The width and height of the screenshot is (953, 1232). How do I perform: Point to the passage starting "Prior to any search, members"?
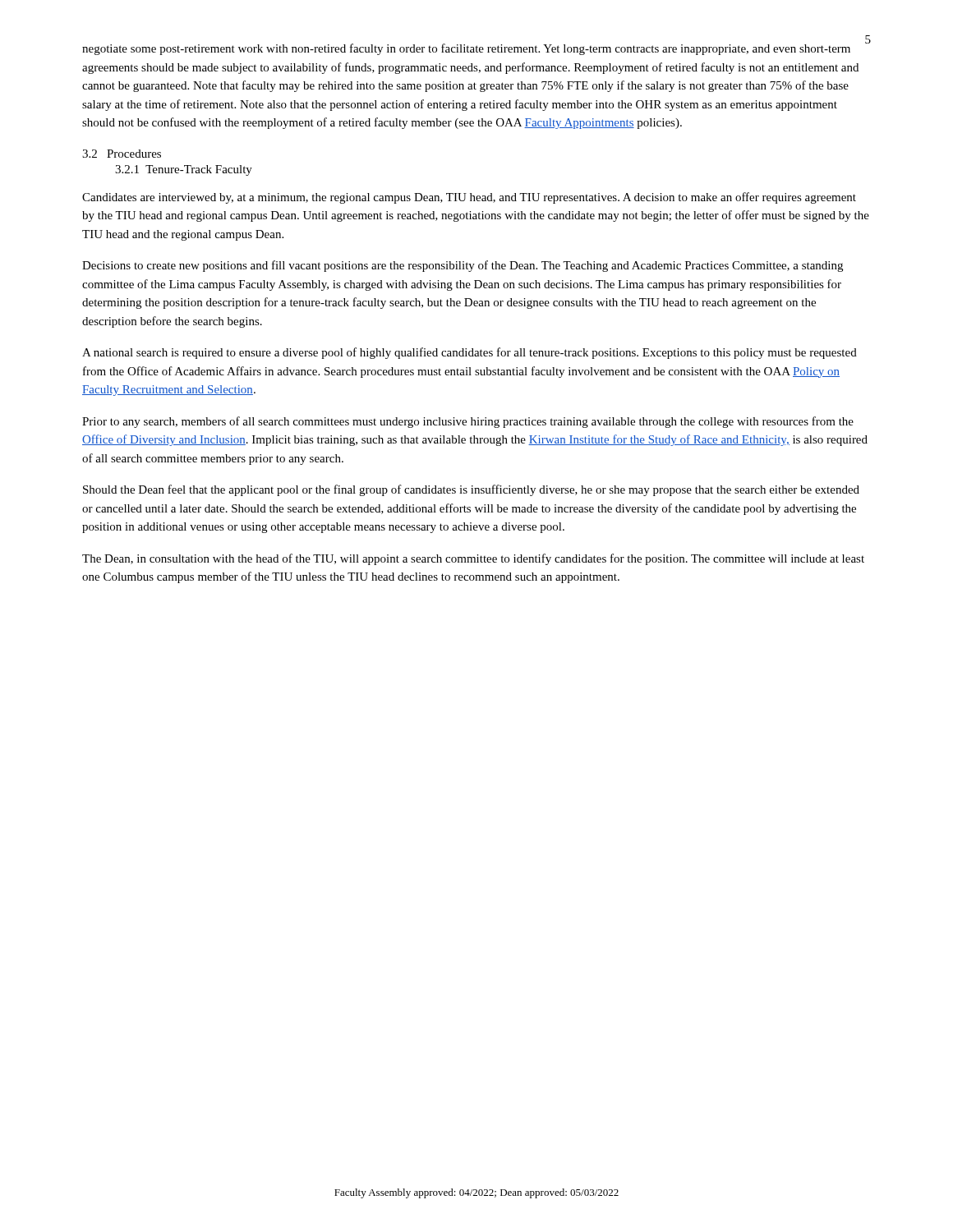tap(476, 440)
